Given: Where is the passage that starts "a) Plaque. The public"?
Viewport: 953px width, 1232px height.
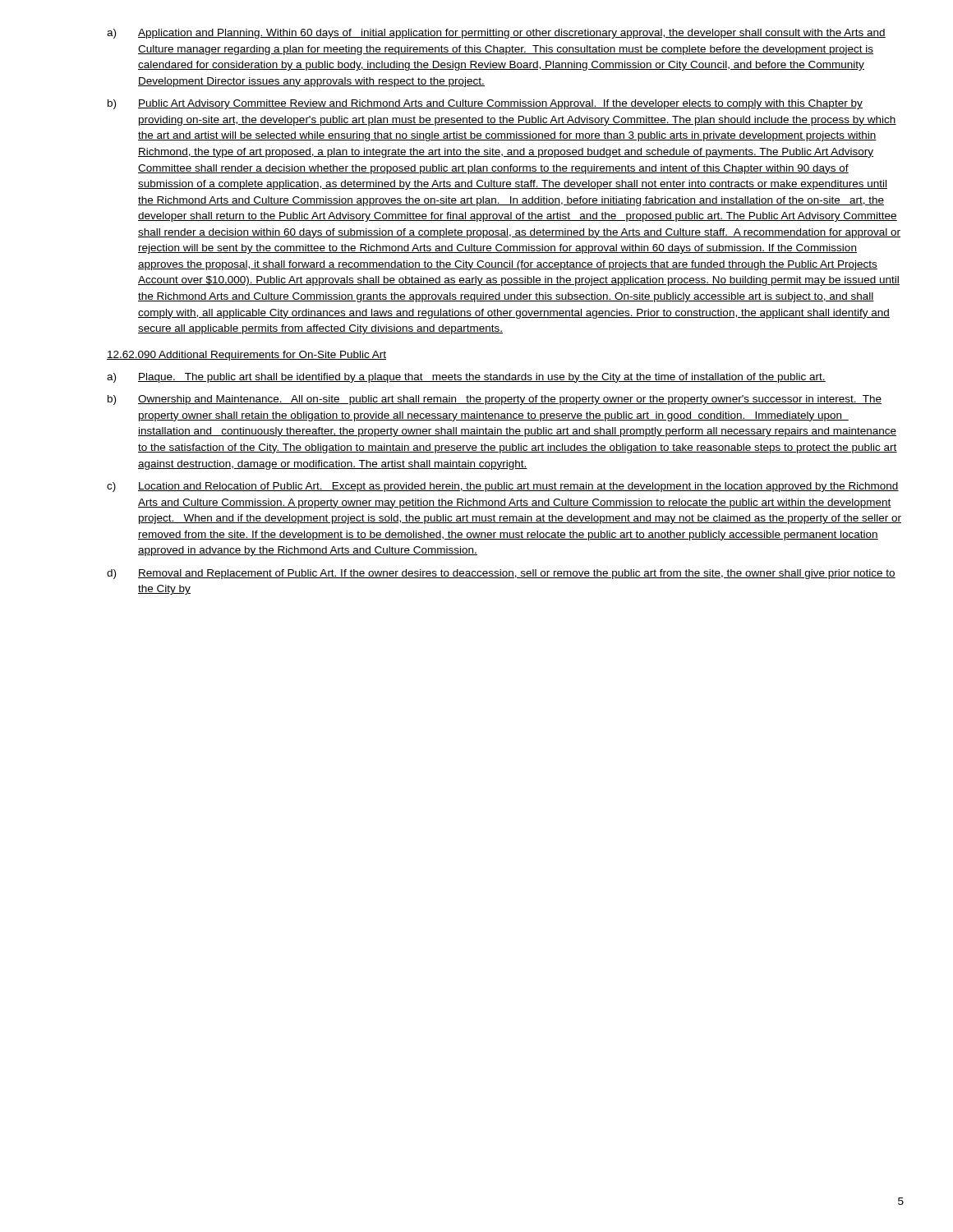Looking at the screenshot, I should [505, 377].
